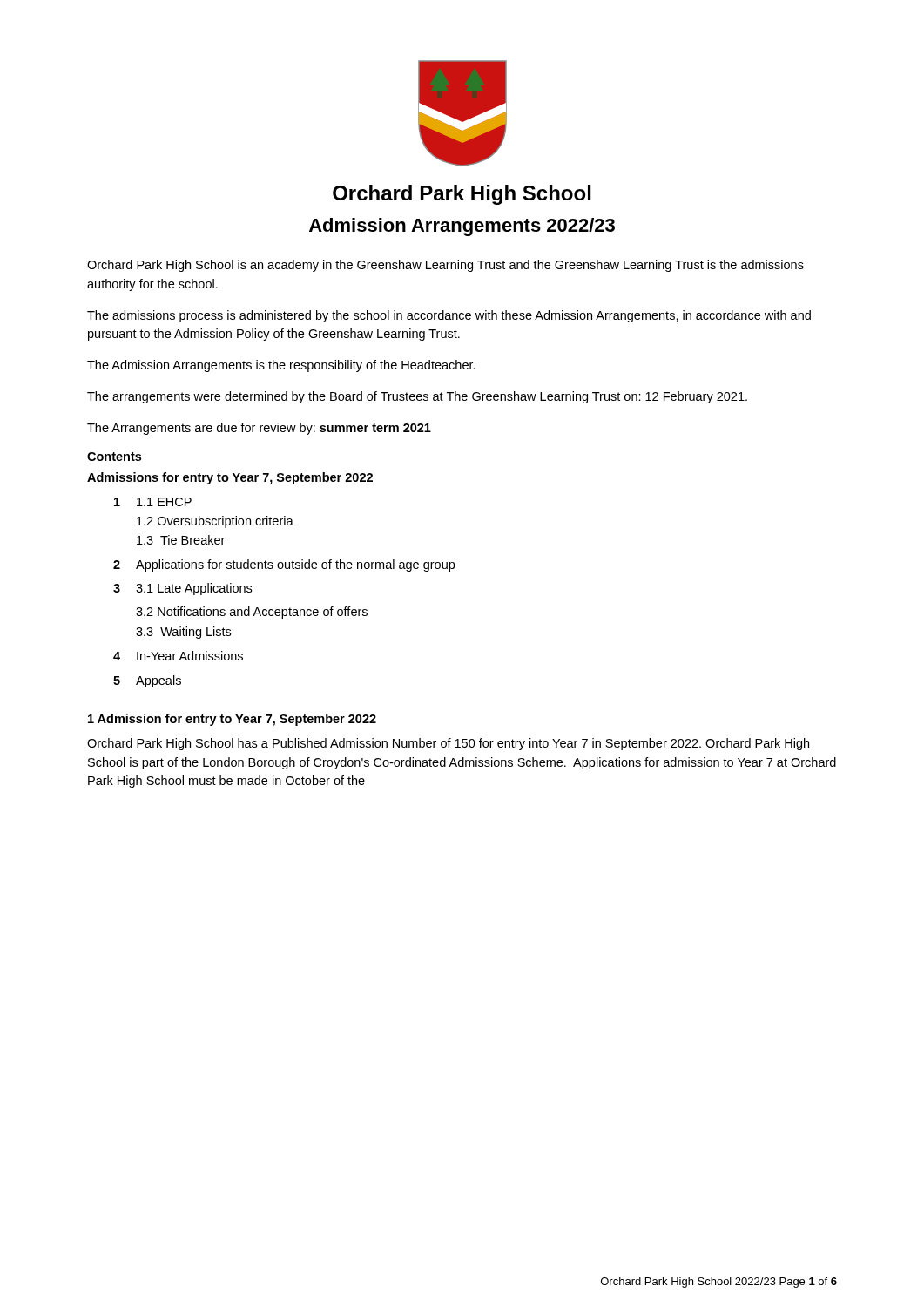Click on the element starting "2 Applications for students outside of the"

coord(284,565)
